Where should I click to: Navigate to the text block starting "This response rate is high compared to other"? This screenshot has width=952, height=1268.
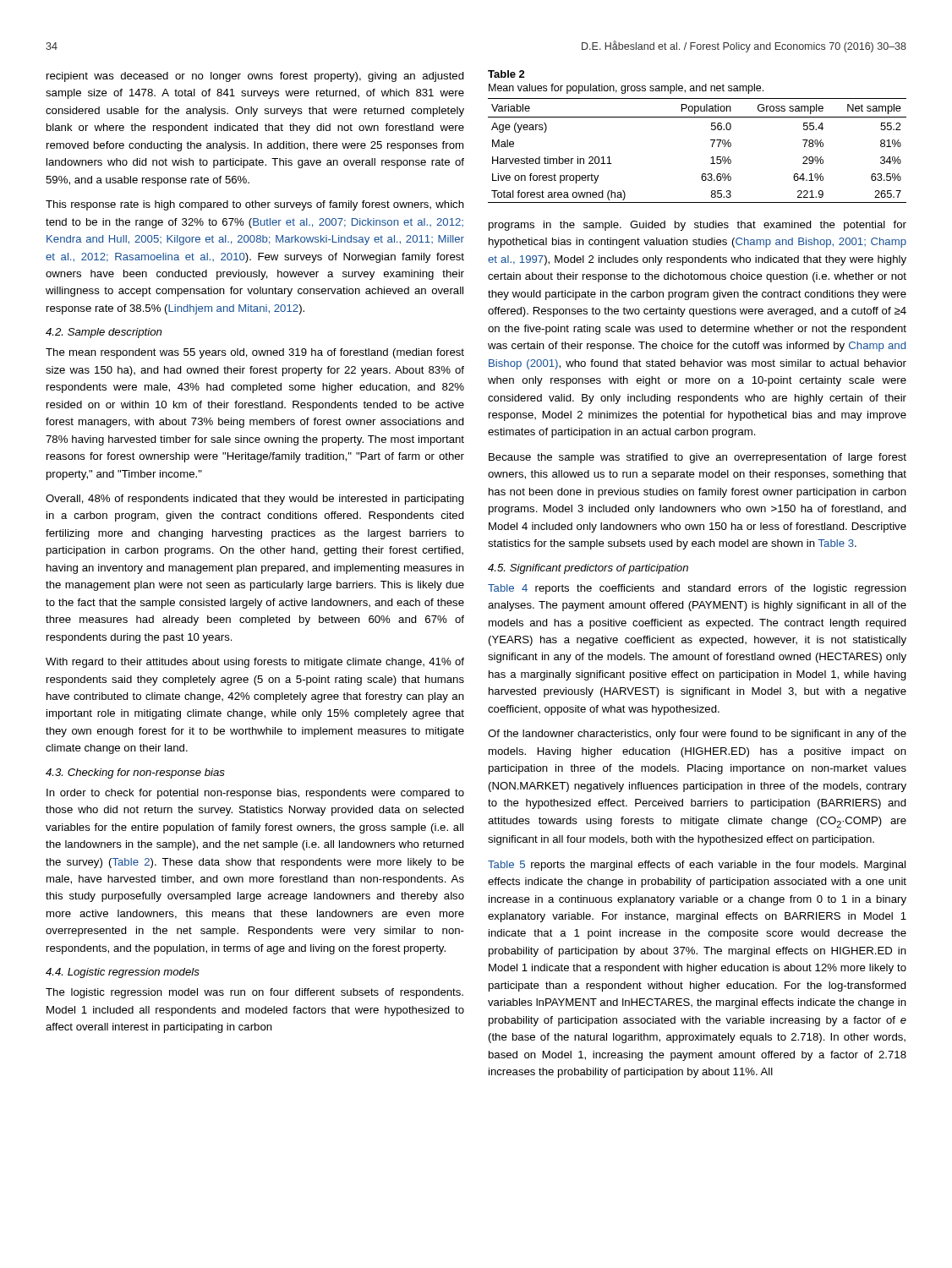pos(255,257)
